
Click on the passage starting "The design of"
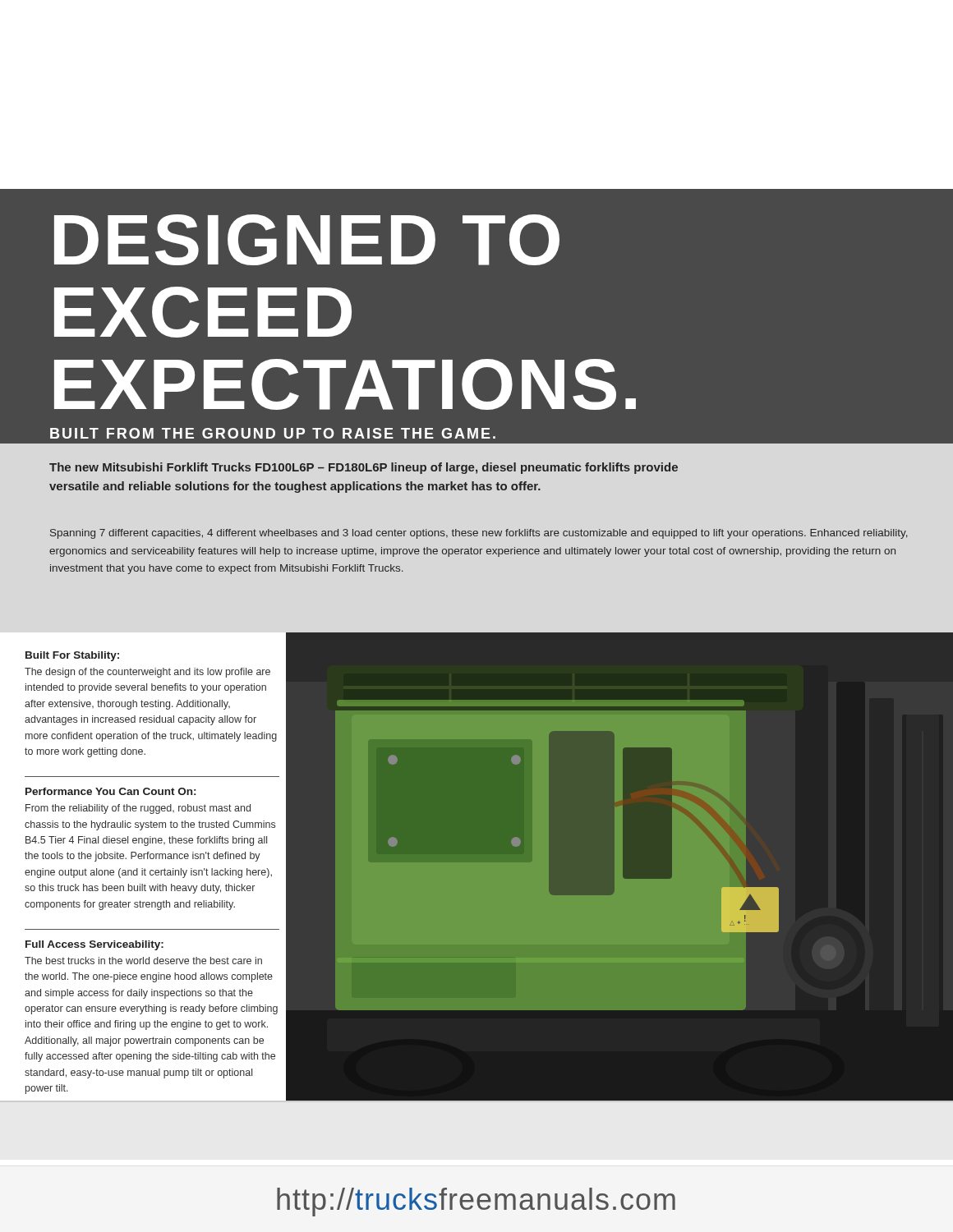pyautogui.click(x=151, y=712)
